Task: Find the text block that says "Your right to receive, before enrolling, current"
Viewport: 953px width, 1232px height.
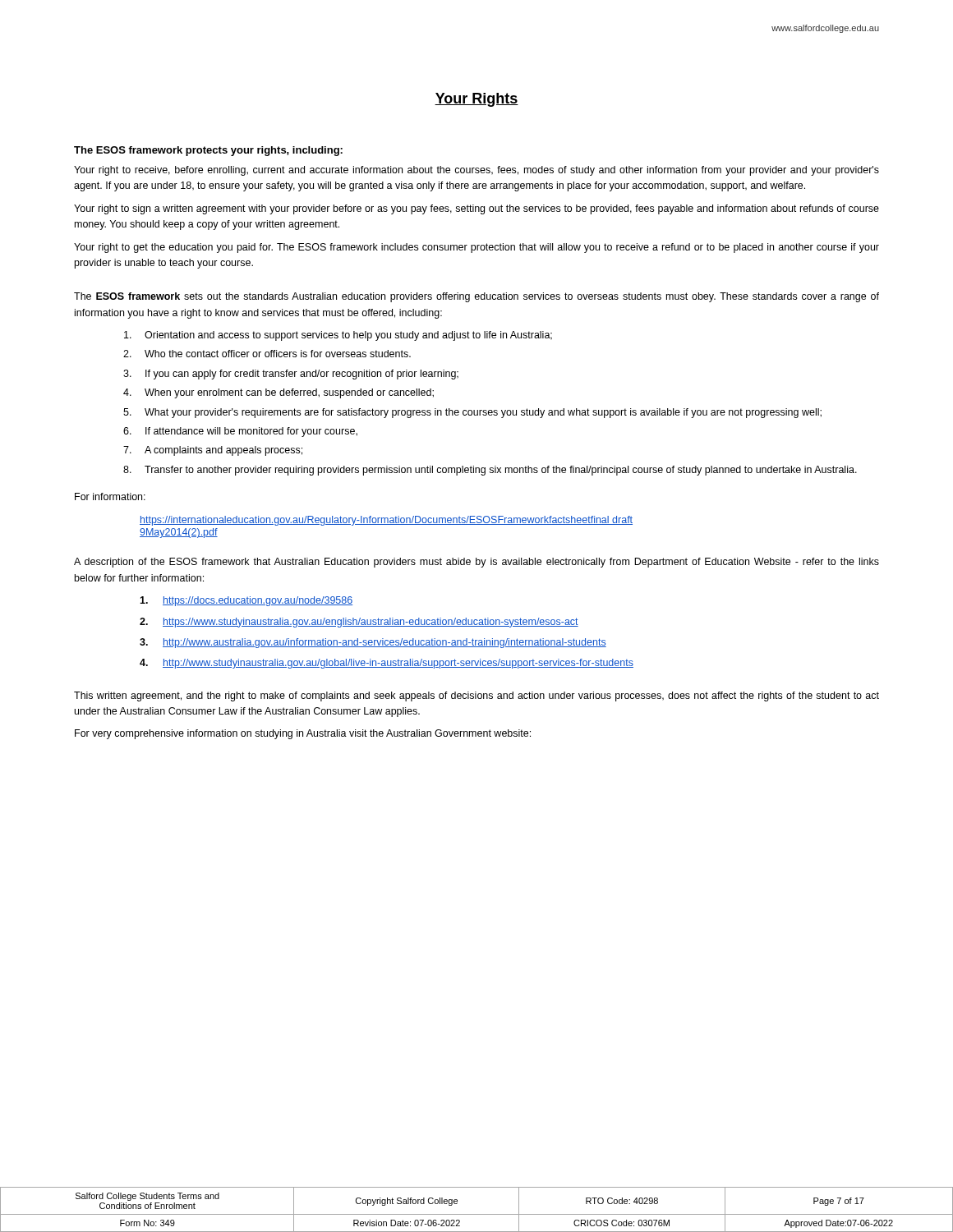Action: tap(476, 178)
